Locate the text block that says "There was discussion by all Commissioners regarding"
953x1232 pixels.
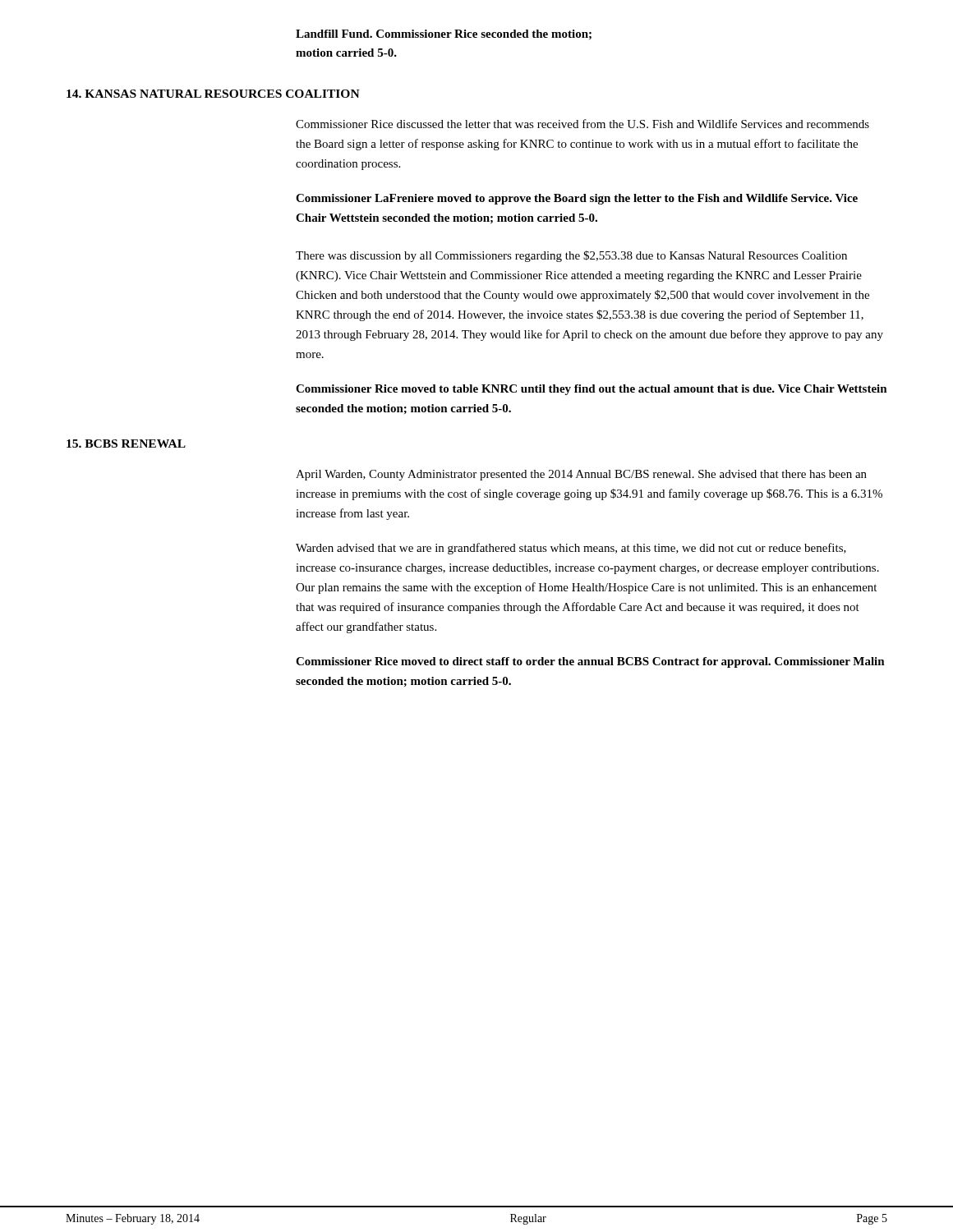click(x=589, y=304)
